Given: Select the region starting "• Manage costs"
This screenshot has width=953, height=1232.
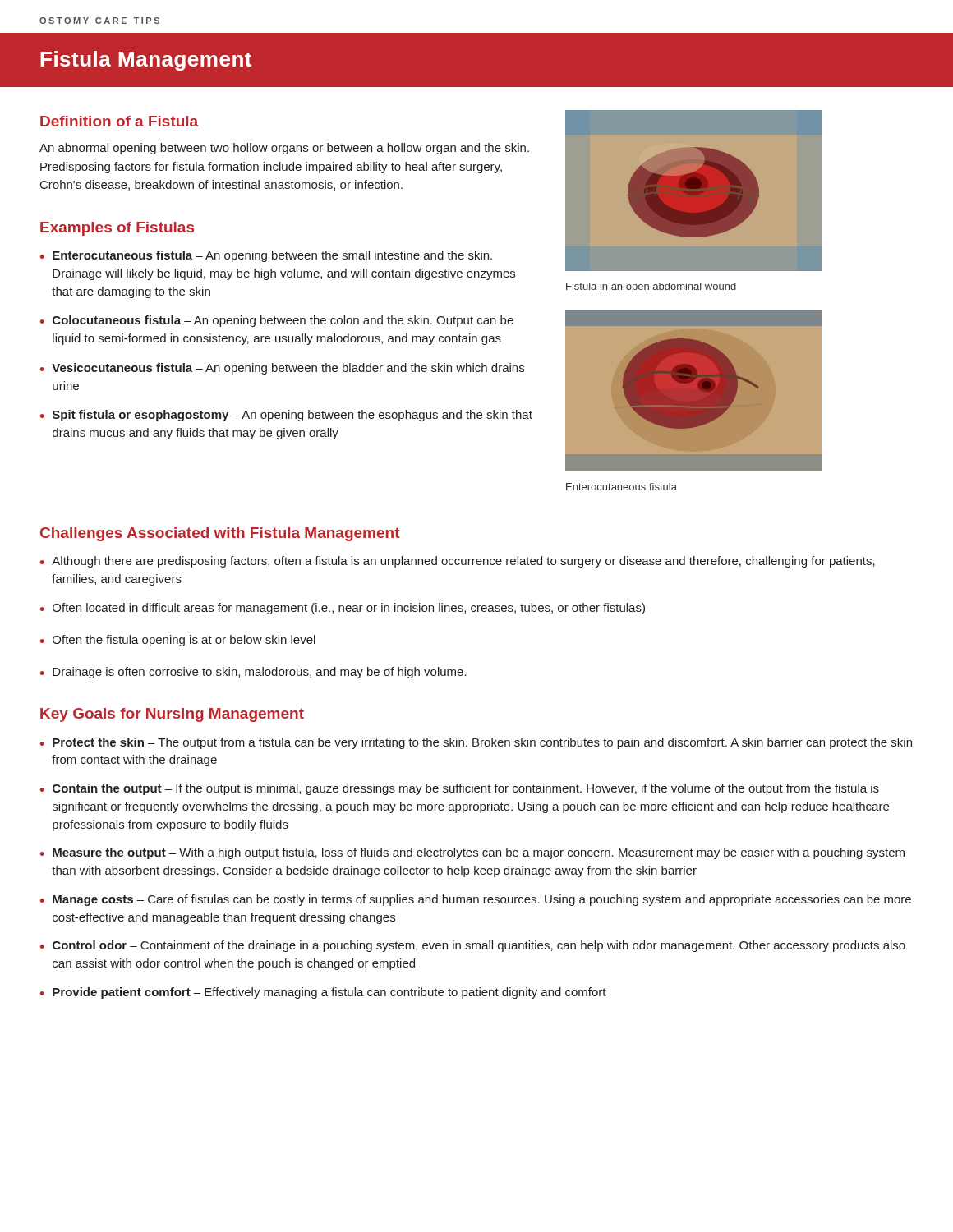Looking at the screenshot, I should click(476, 908).
